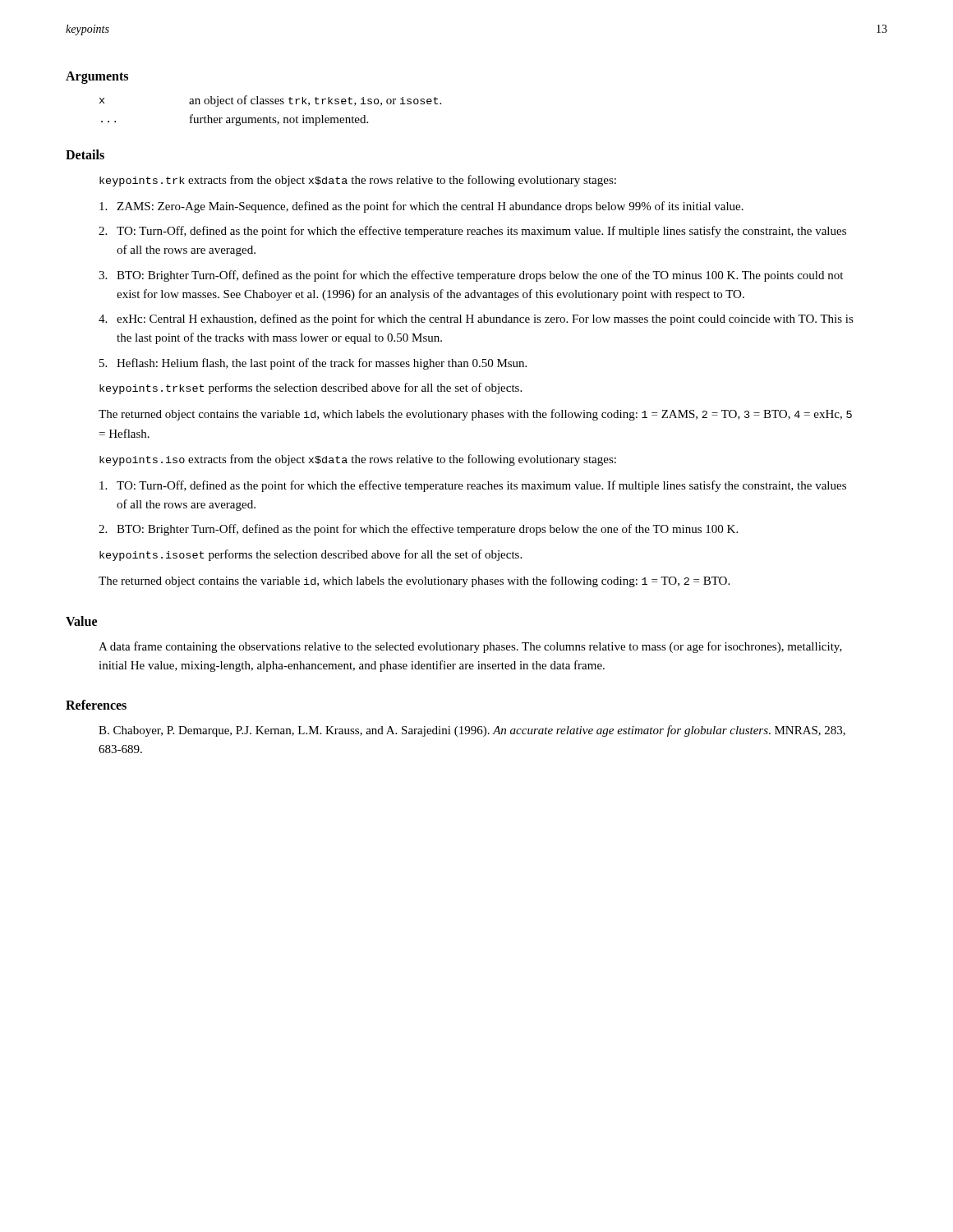Find the text block starting "3. BTO: Brighter Turn-Off, defined as"
The image size is (953, 1232).
[x=476, y=285]
